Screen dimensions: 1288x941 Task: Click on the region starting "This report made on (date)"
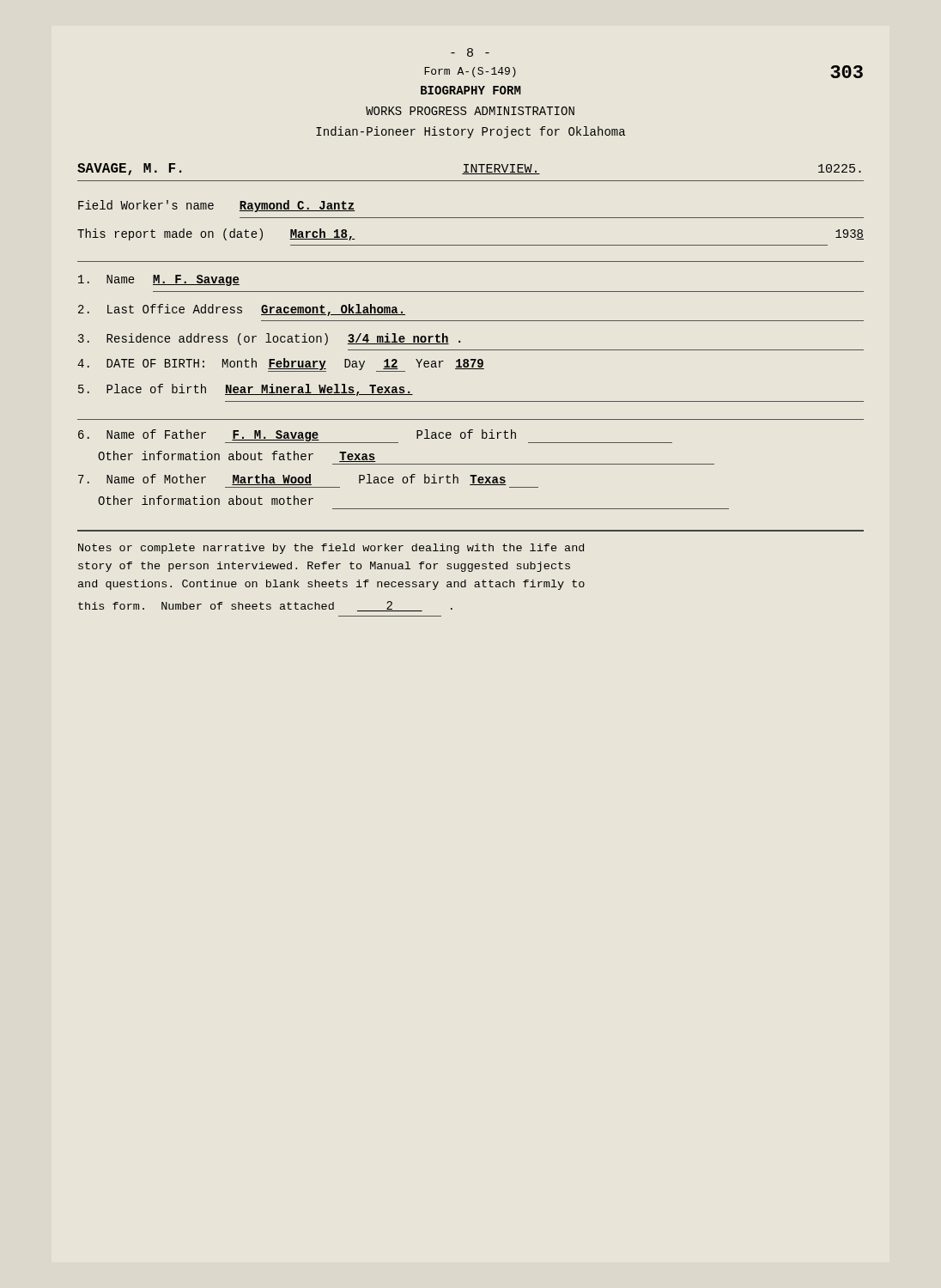tap(470, 235)
